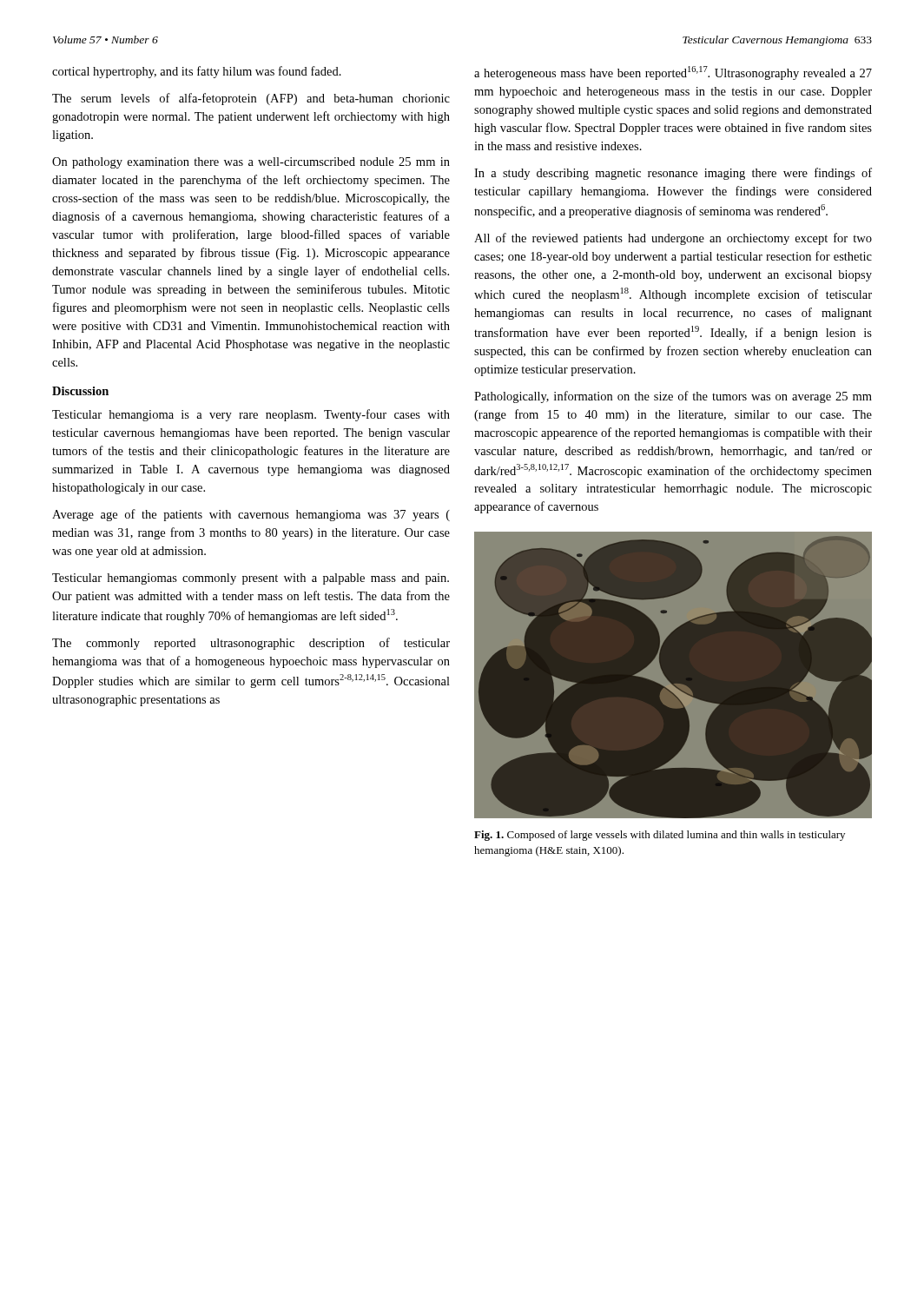The image size is (924, 1303).
Task: Locate the block of text that opens with "cortical hypertrophy, and its fatty hilum was found"
Action: point(251,72)
